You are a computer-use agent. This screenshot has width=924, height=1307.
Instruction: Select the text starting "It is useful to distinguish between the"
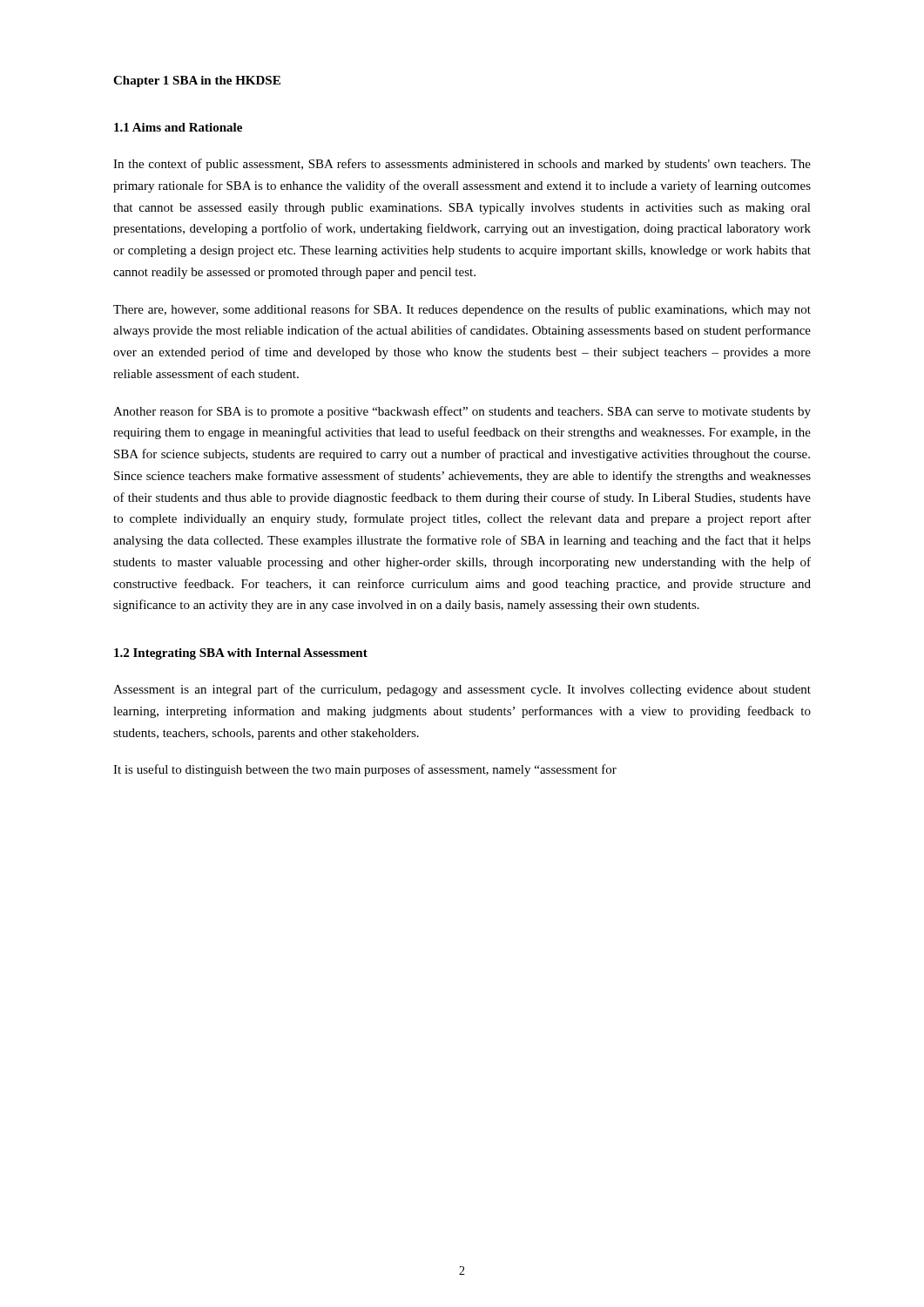tap(365, 770)
